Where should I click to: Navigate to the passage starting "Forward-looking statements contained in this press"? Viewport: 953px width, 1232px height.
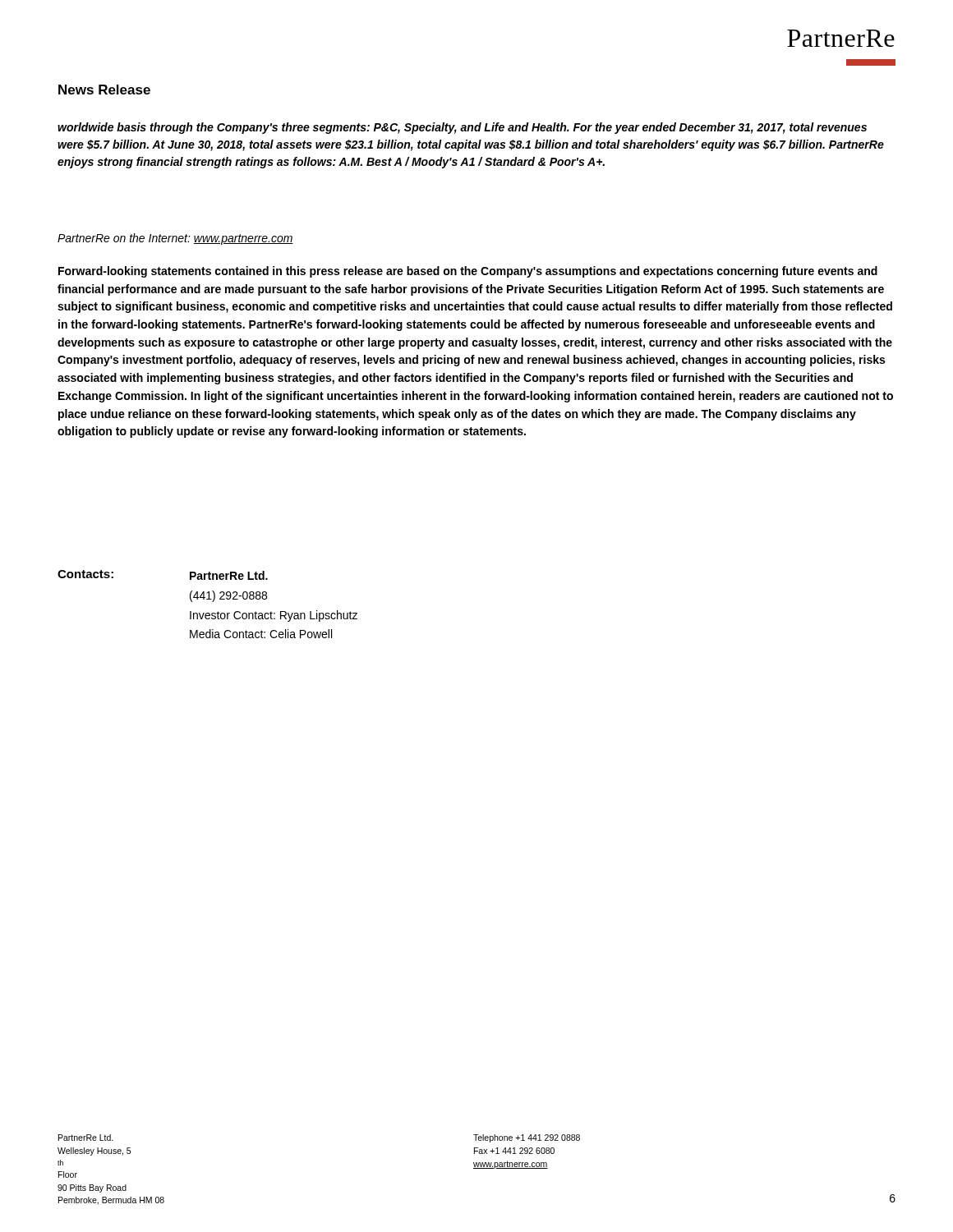click(x=475, y=351)
